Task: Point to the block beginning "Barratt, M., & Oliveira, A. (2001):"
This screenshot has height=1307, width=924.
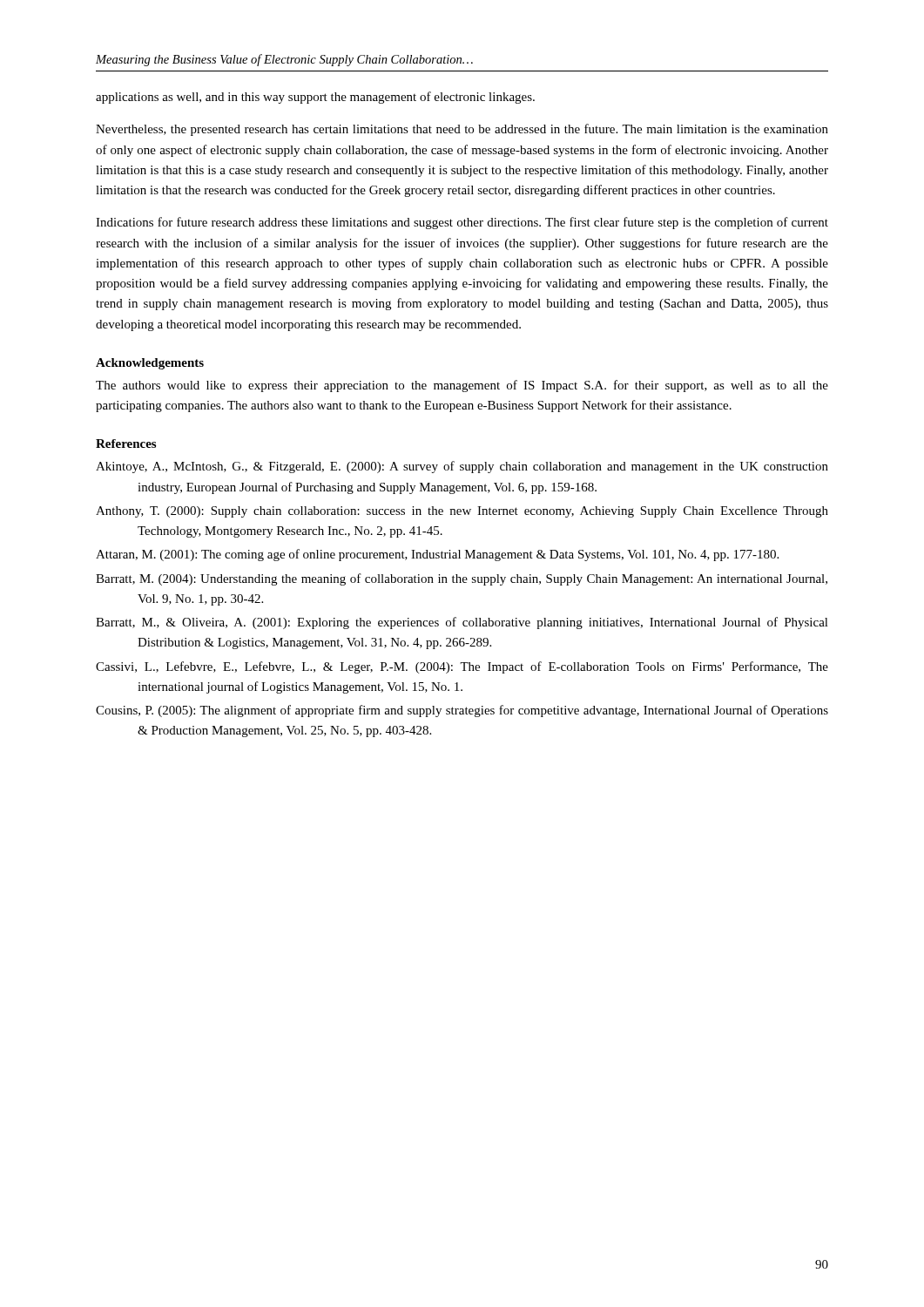Action: (462, 632)
